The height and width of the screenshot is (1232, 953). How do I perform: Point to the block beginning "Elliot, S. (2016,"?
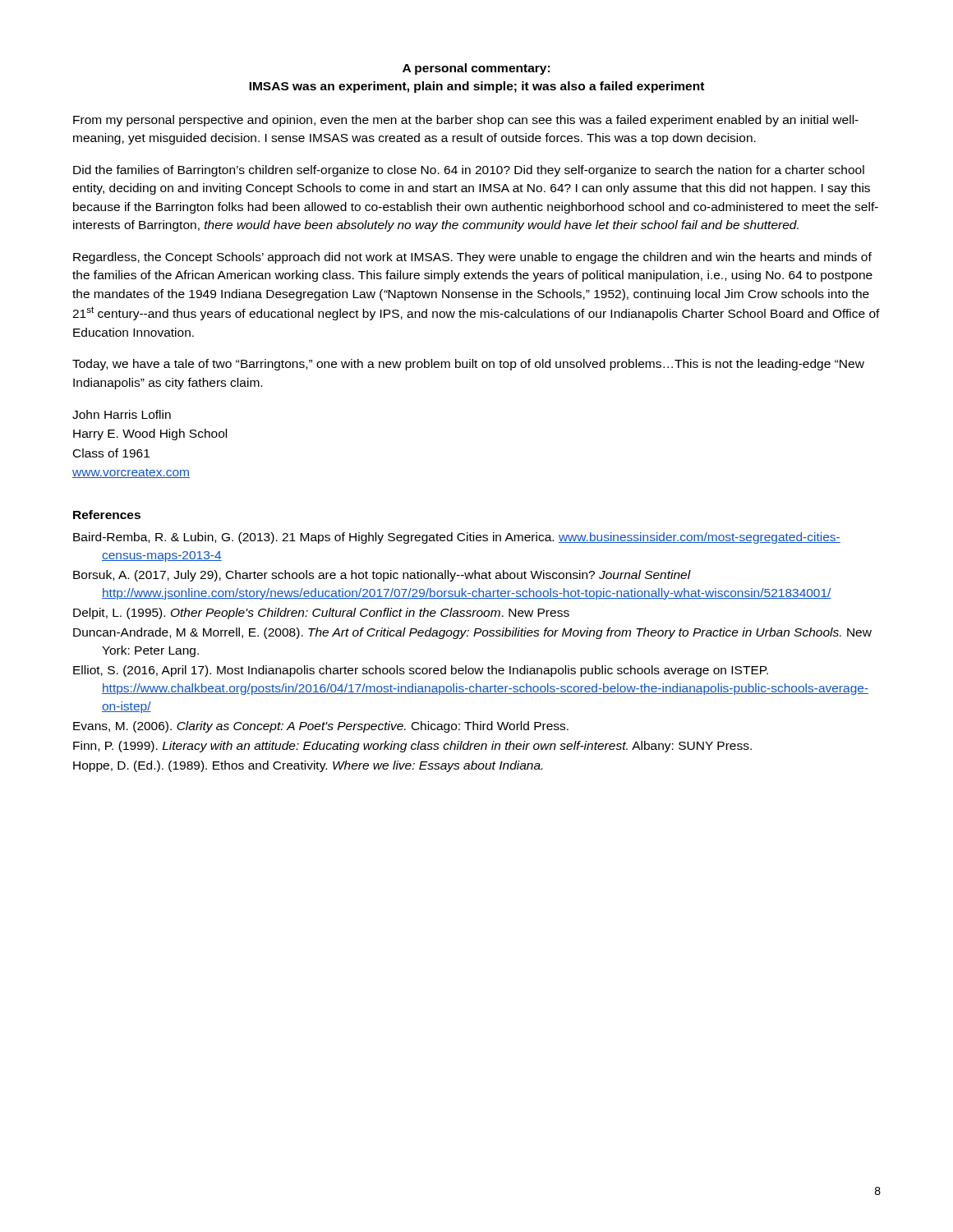(470, 688)
